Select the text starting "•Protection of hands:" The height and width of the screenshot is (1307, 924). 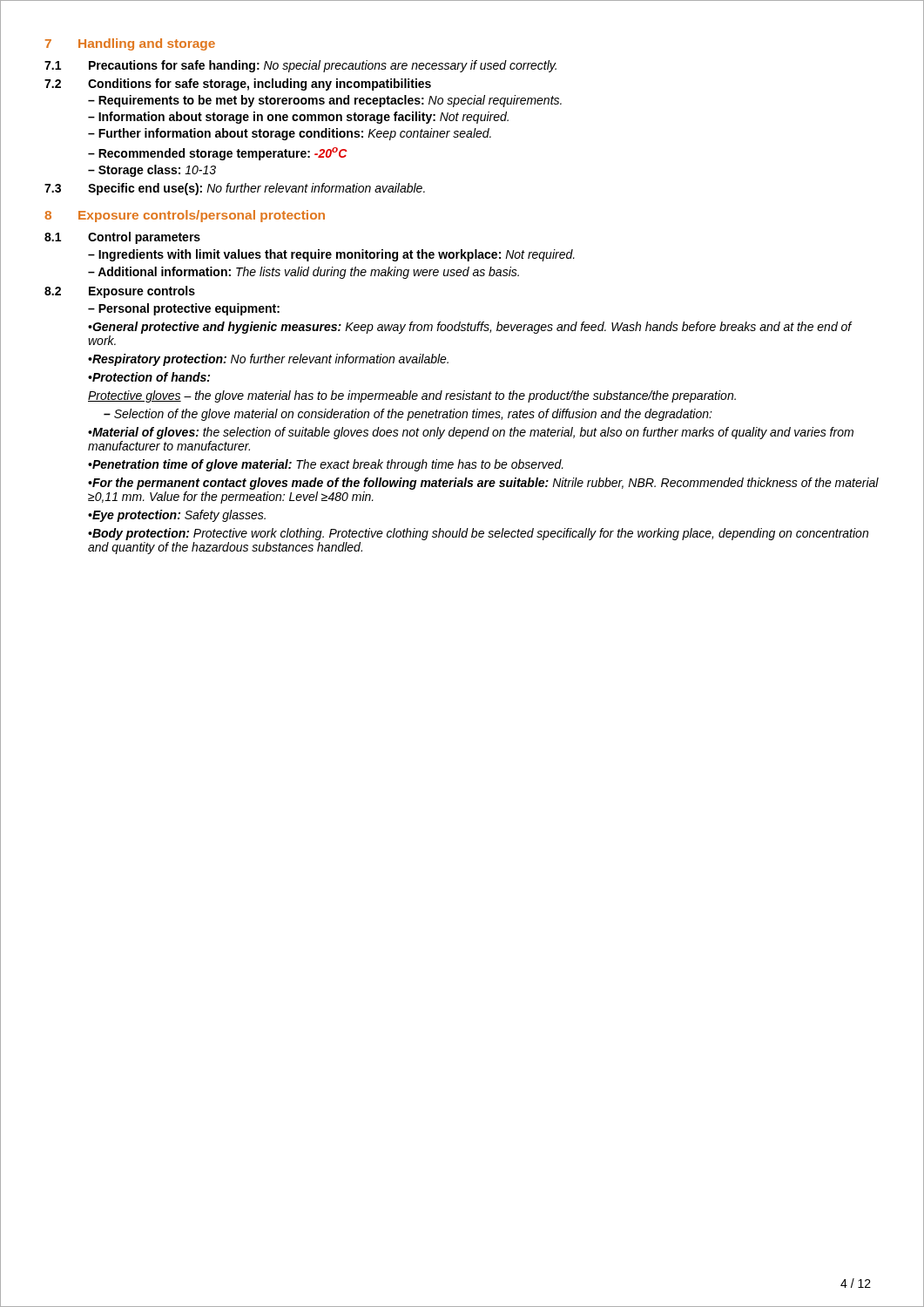point(149,377)
